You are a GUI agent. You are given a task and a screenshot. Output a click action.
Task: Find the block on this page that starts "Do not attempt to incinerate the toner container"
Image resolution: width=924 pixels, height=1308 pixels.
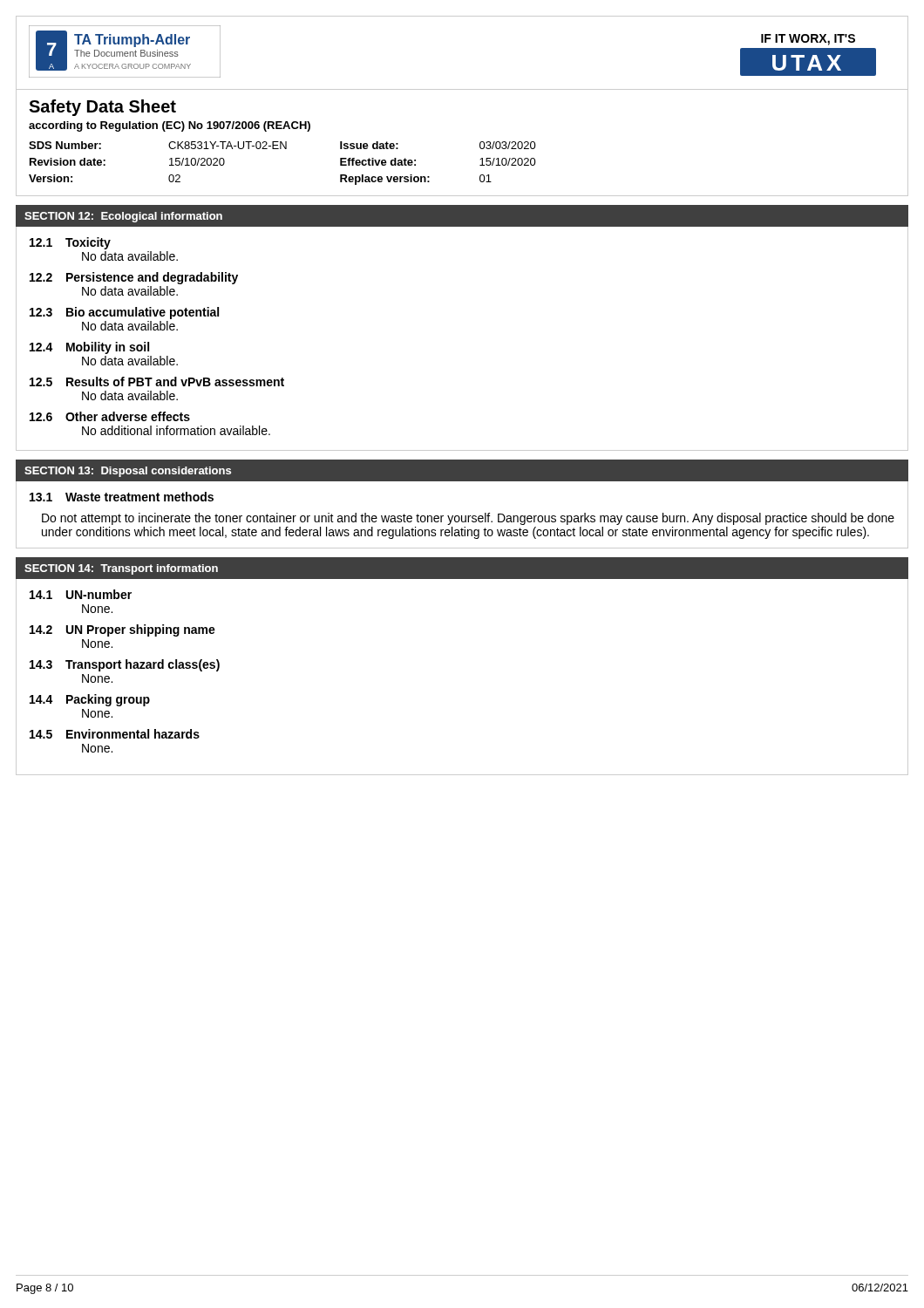tap(468, 525)
